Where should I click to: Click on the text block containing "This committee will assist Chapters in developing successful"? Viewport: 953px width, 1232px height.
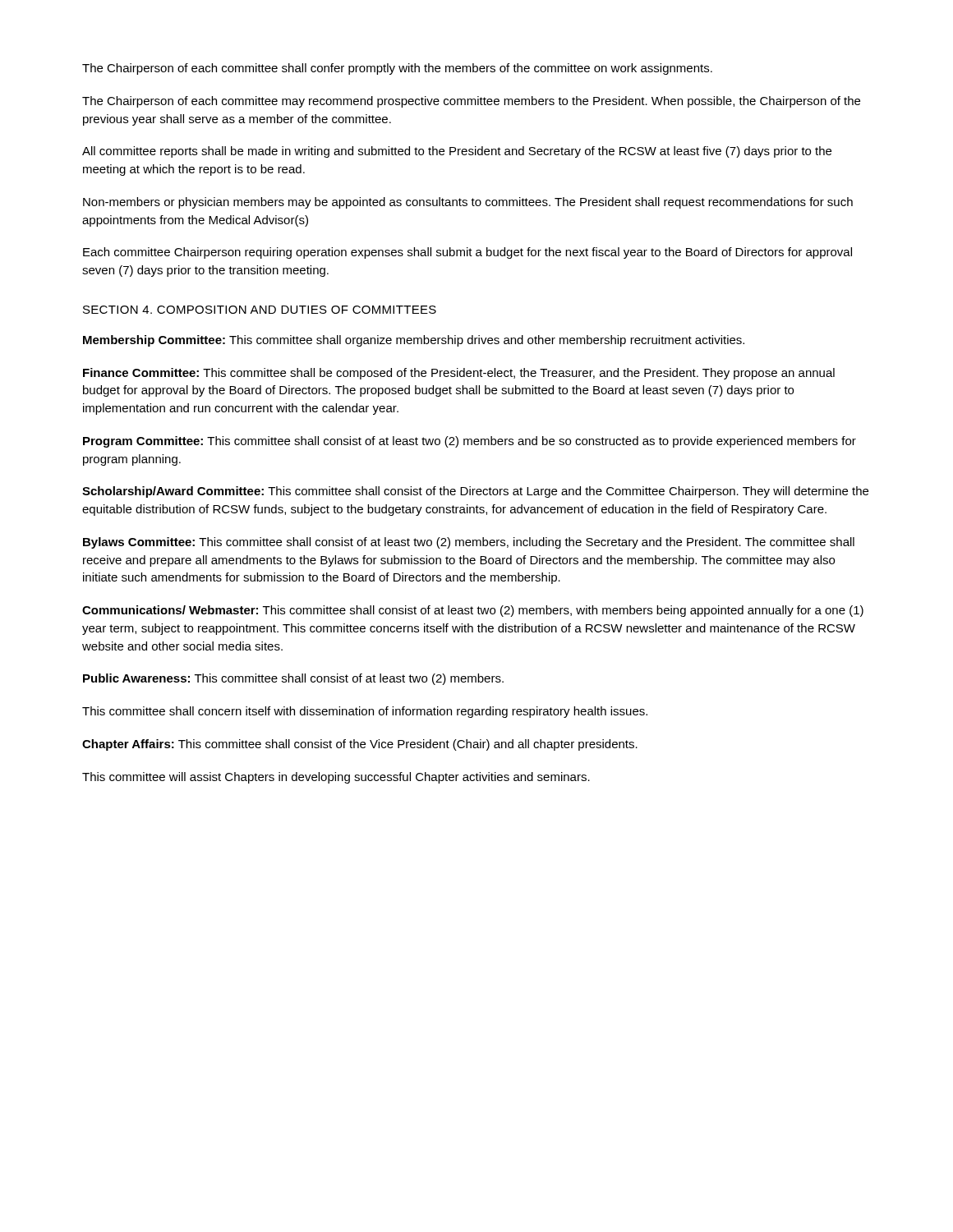[x=336, y=776]
